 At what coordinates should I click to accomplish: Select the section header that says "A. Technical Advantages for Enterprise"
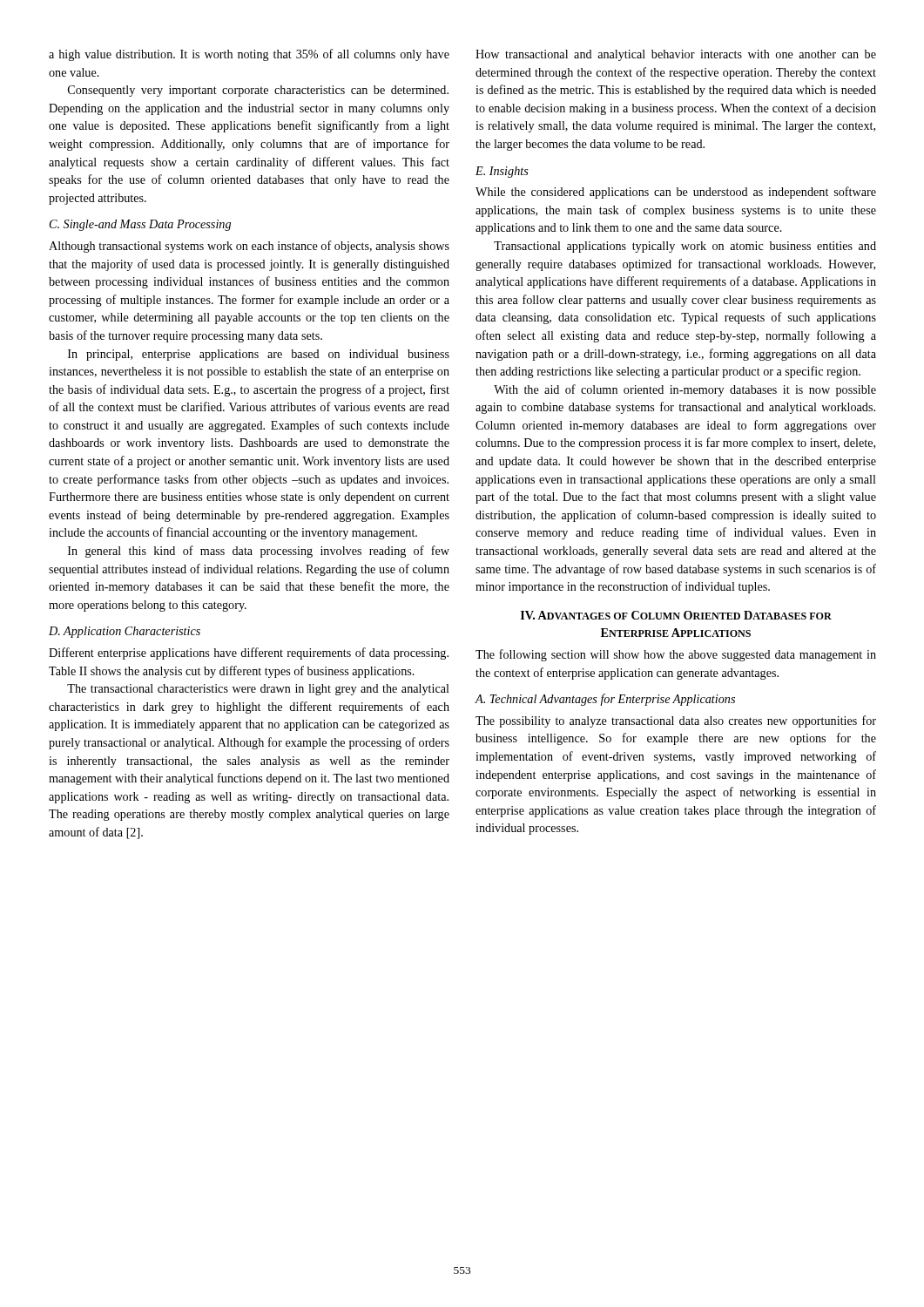click(605, 699)
